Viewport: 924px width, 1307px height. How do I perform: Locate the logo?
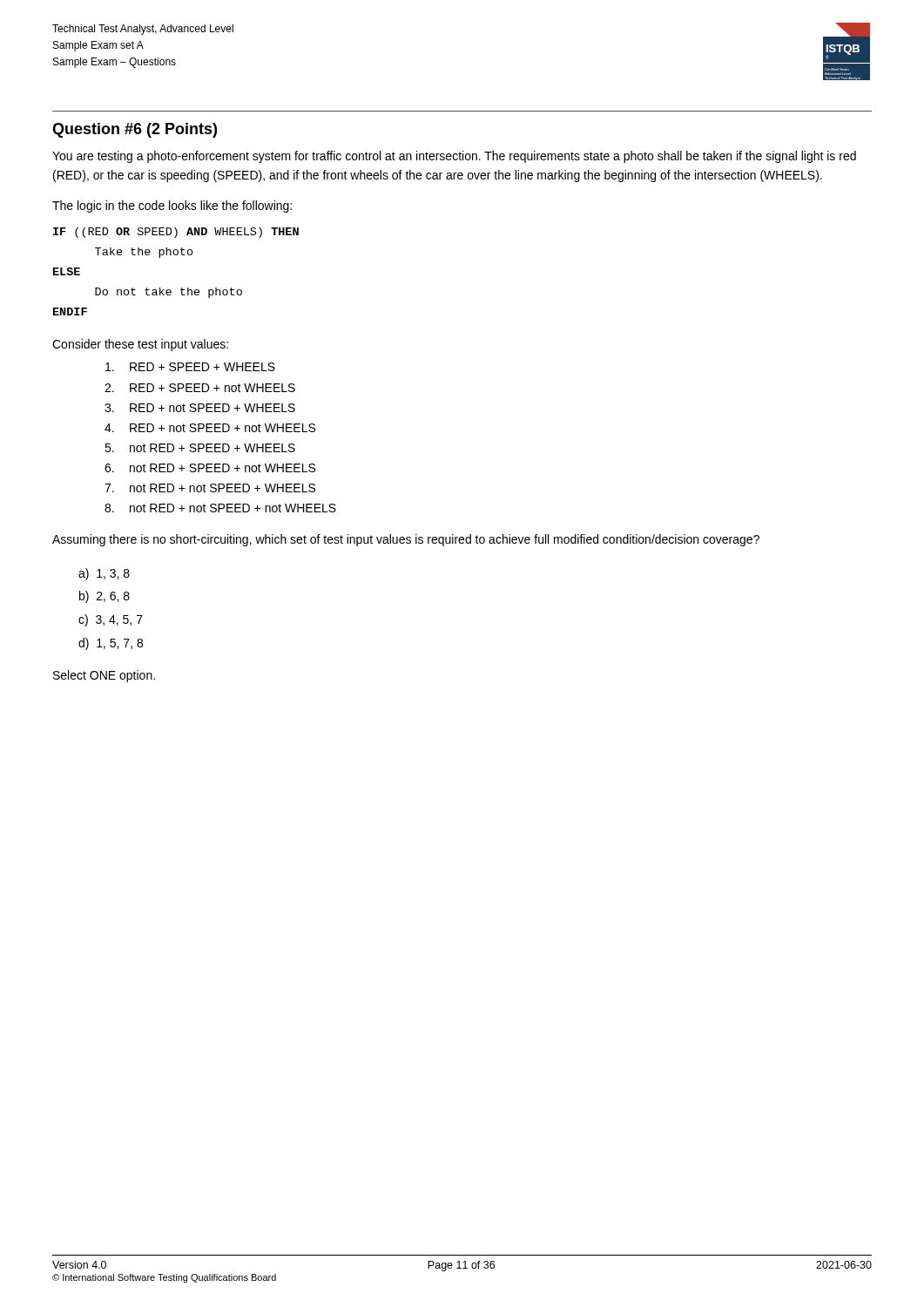pos(824,53)
